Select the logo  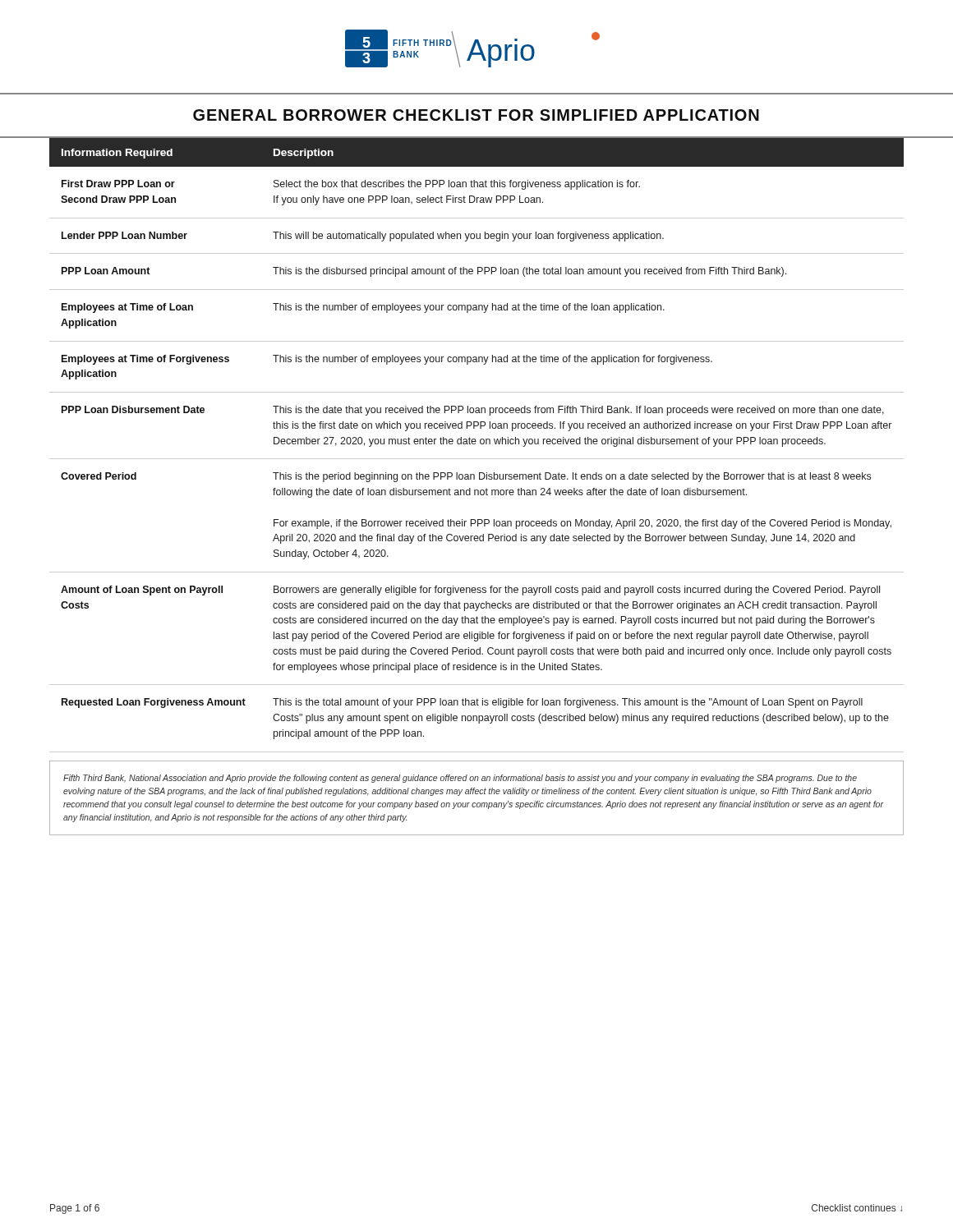pos(476,46)
